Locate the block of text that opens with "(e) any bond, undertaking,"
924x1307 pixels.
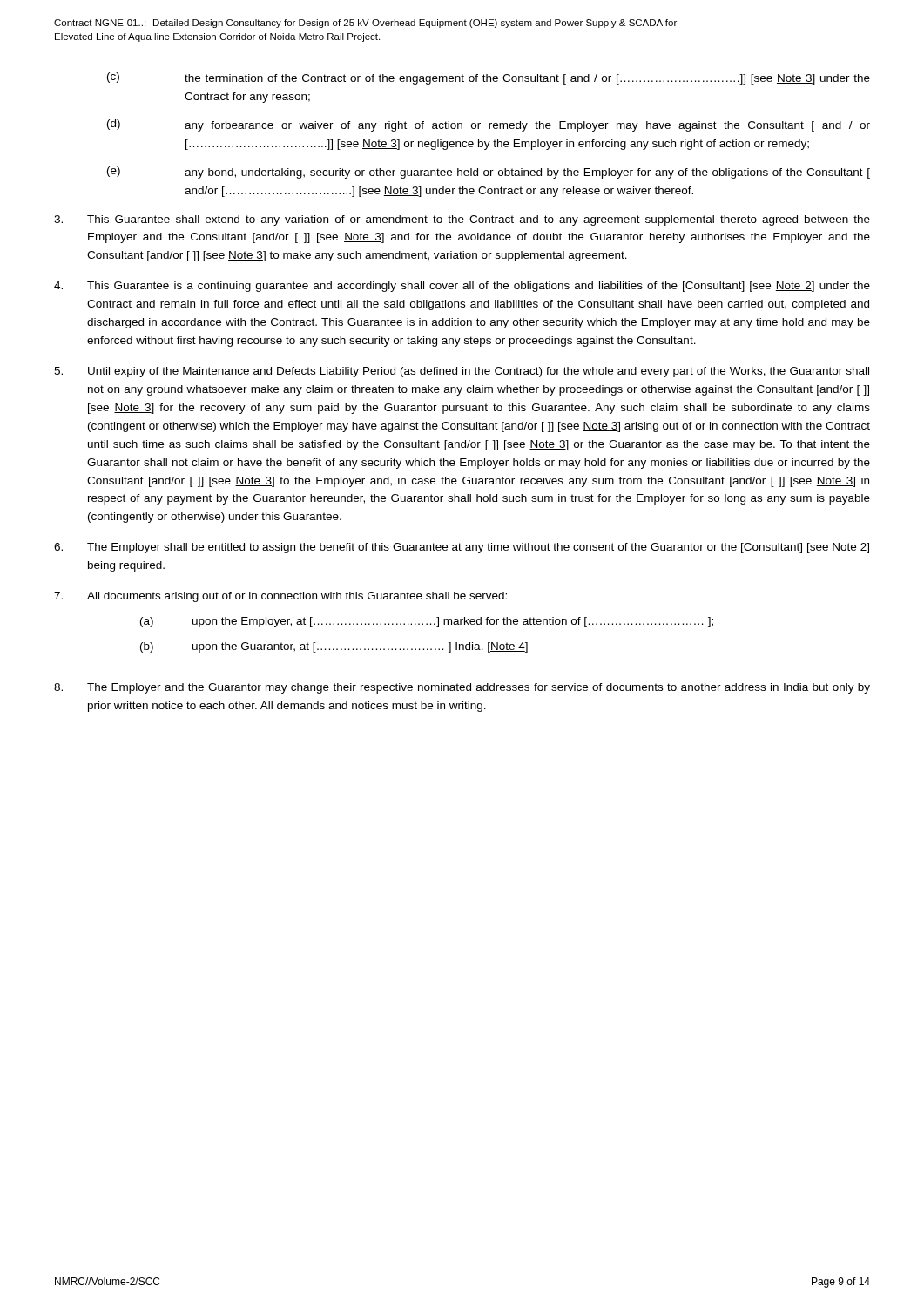pos(462,182)
